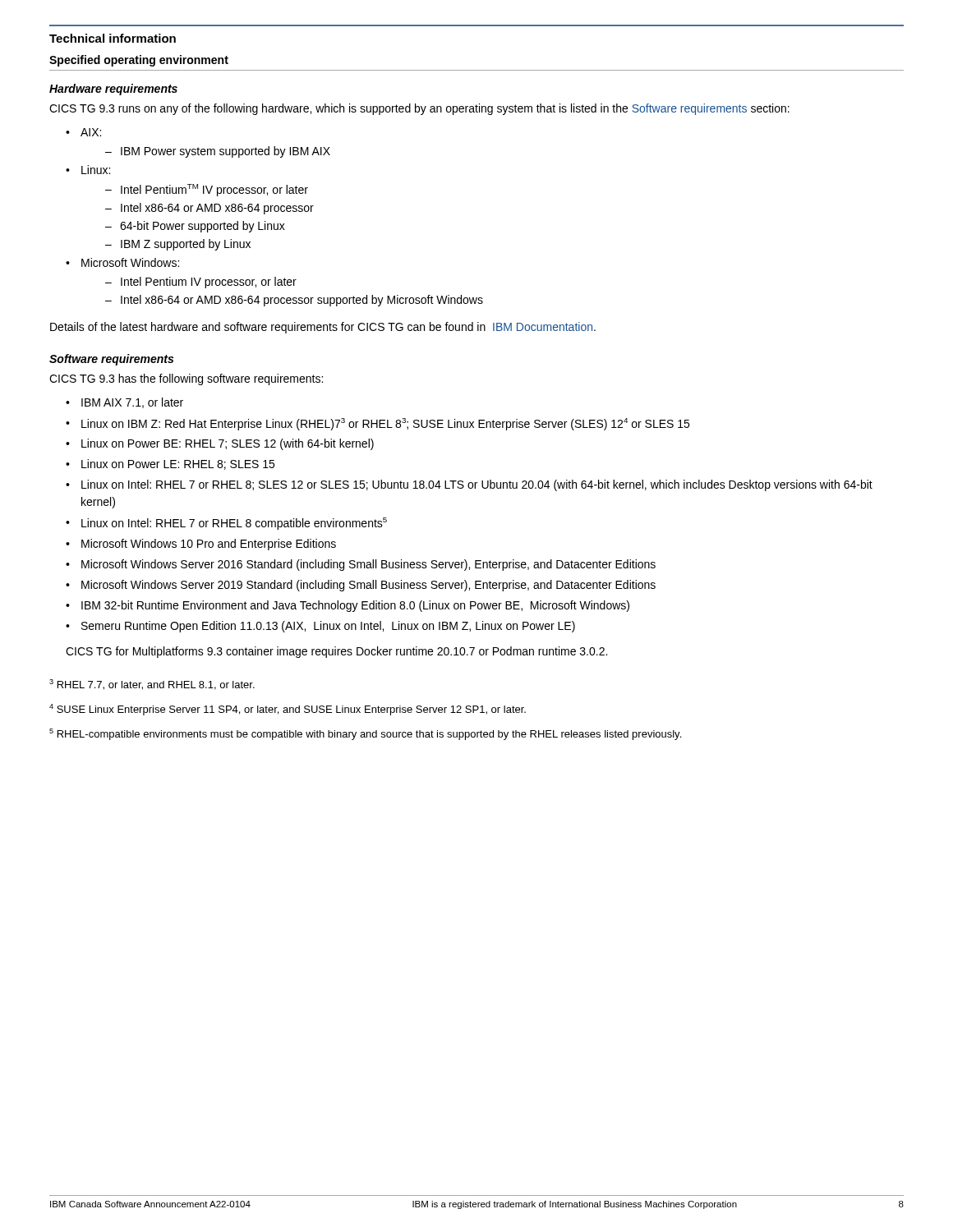The image size is (953, 1232).
Task: Where is the passage that starts "• AIX: IBM"?
Action: tap(83, 132)
